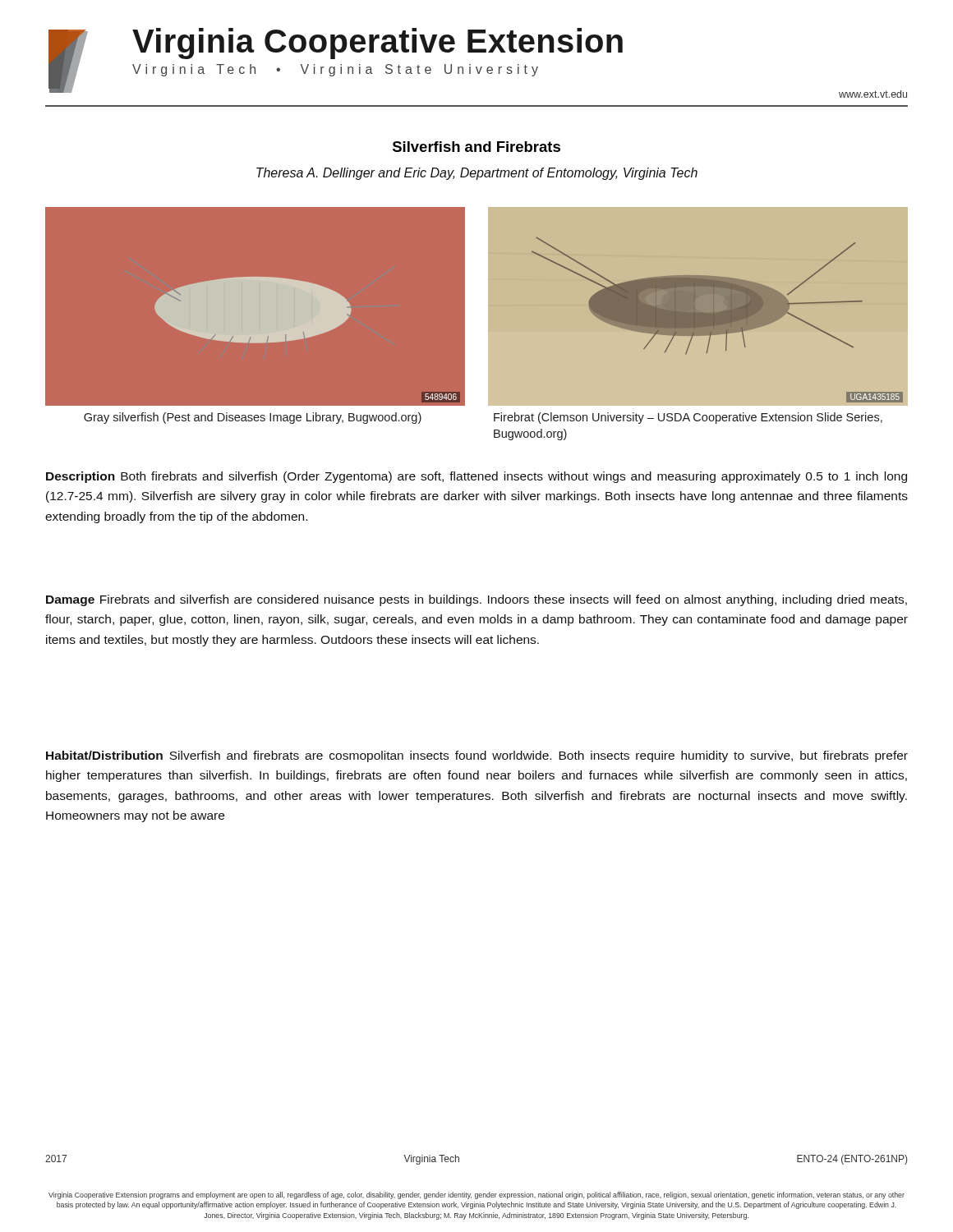
Task: Select the text block with the text "Theresa A. Dellinger"
Action: (476, 173)
